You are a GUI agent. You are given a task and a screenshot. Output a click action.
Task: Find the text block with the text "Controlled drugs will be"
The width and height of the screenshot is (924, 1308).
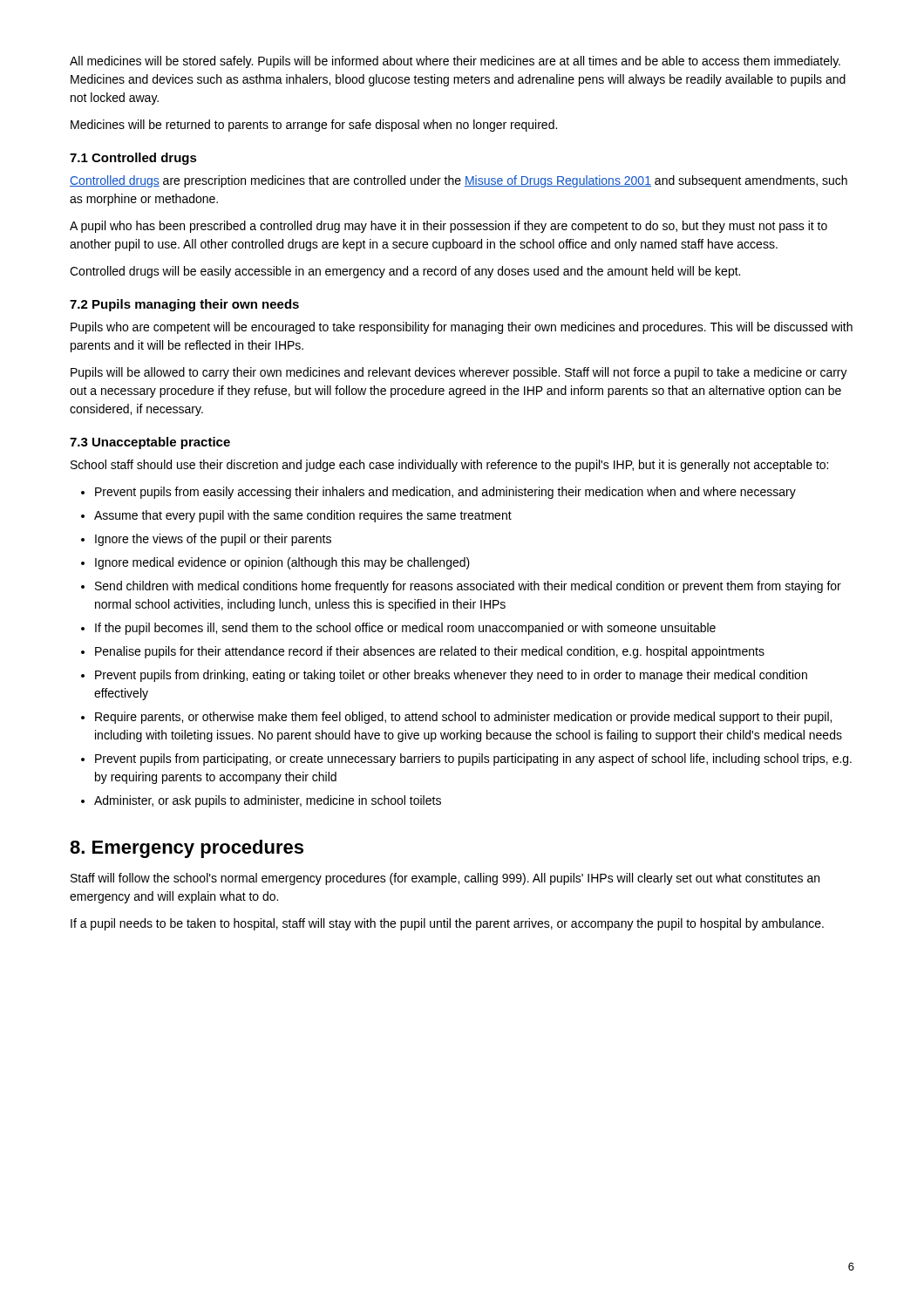[462, 272]
